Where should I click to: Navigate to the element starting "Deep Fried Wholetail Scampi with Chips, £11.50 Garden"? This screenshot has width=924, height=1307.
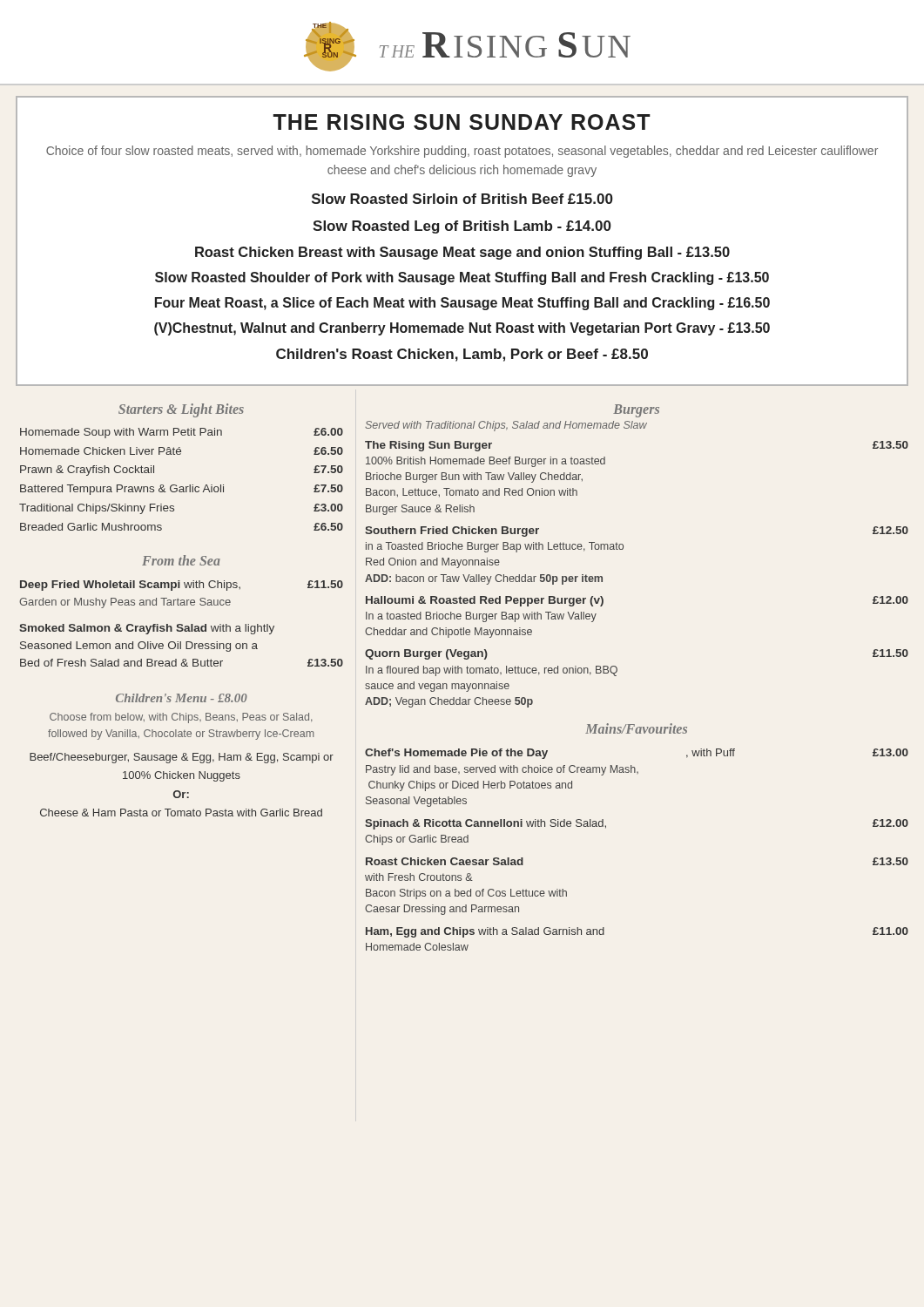(x=181, y=593)
